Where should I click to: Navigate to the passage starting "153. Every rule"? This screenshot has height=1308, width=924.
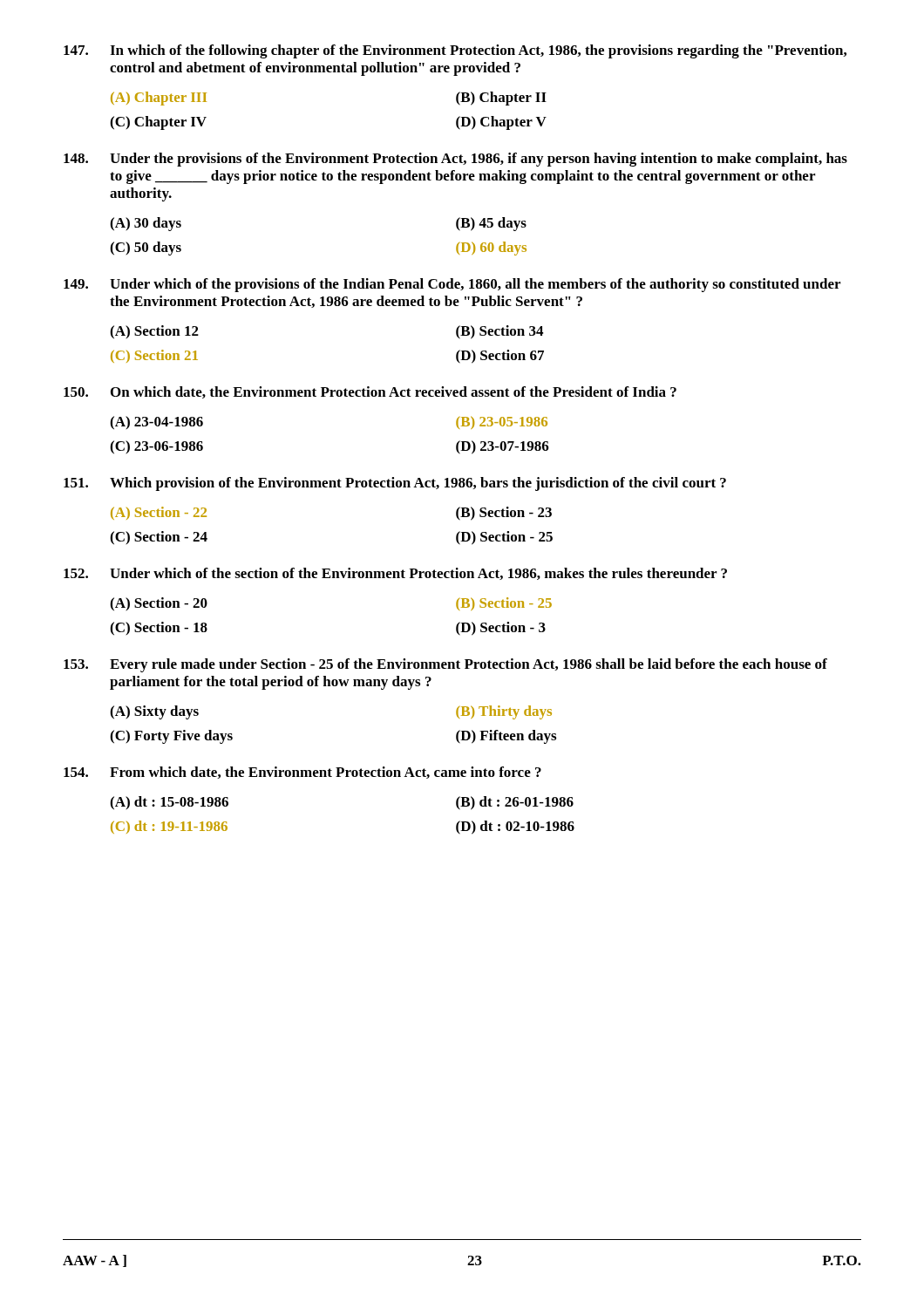(x=462, y=704)
